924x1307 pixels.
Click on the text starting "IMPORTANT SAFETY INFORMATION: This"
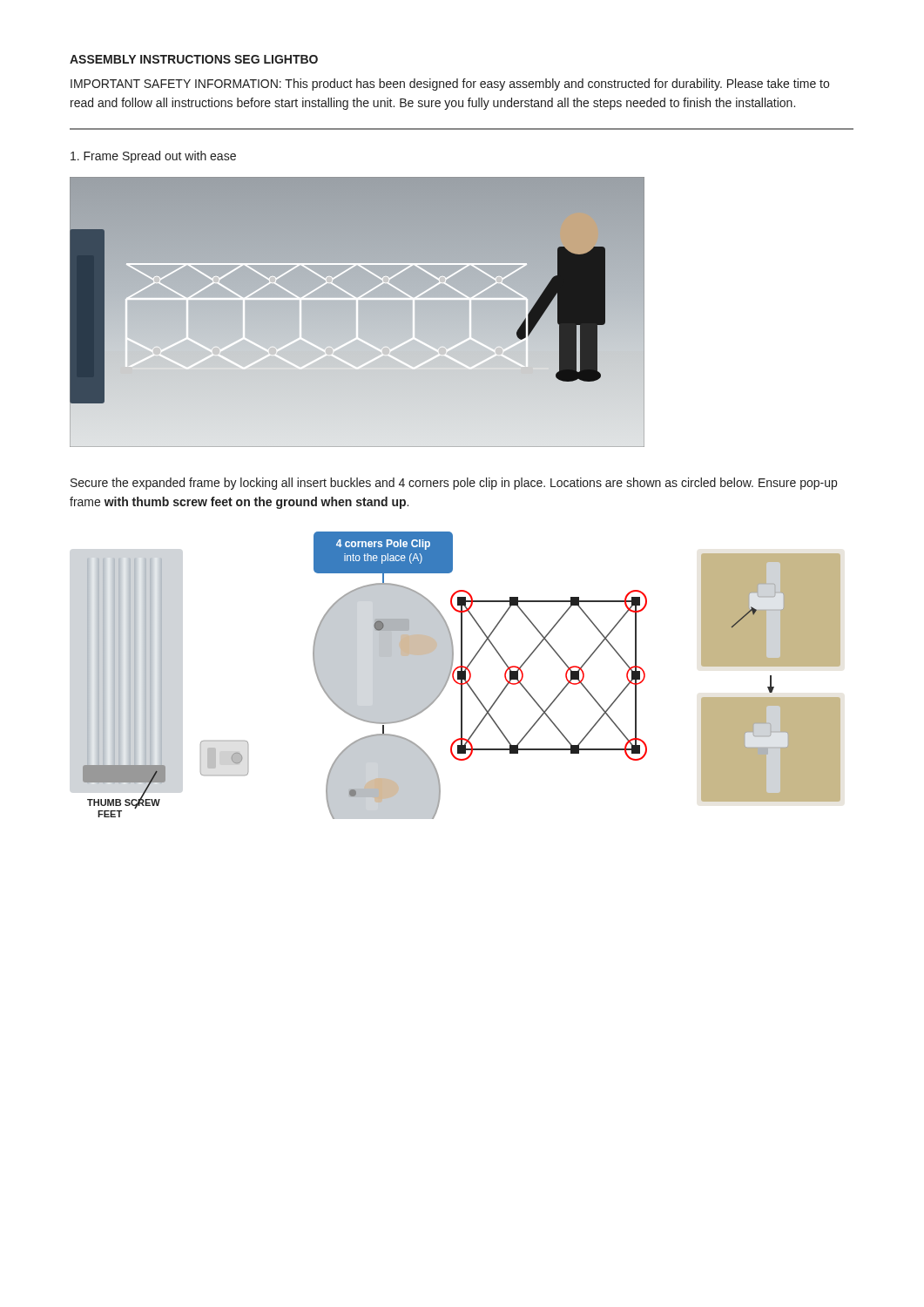(450, 93)
